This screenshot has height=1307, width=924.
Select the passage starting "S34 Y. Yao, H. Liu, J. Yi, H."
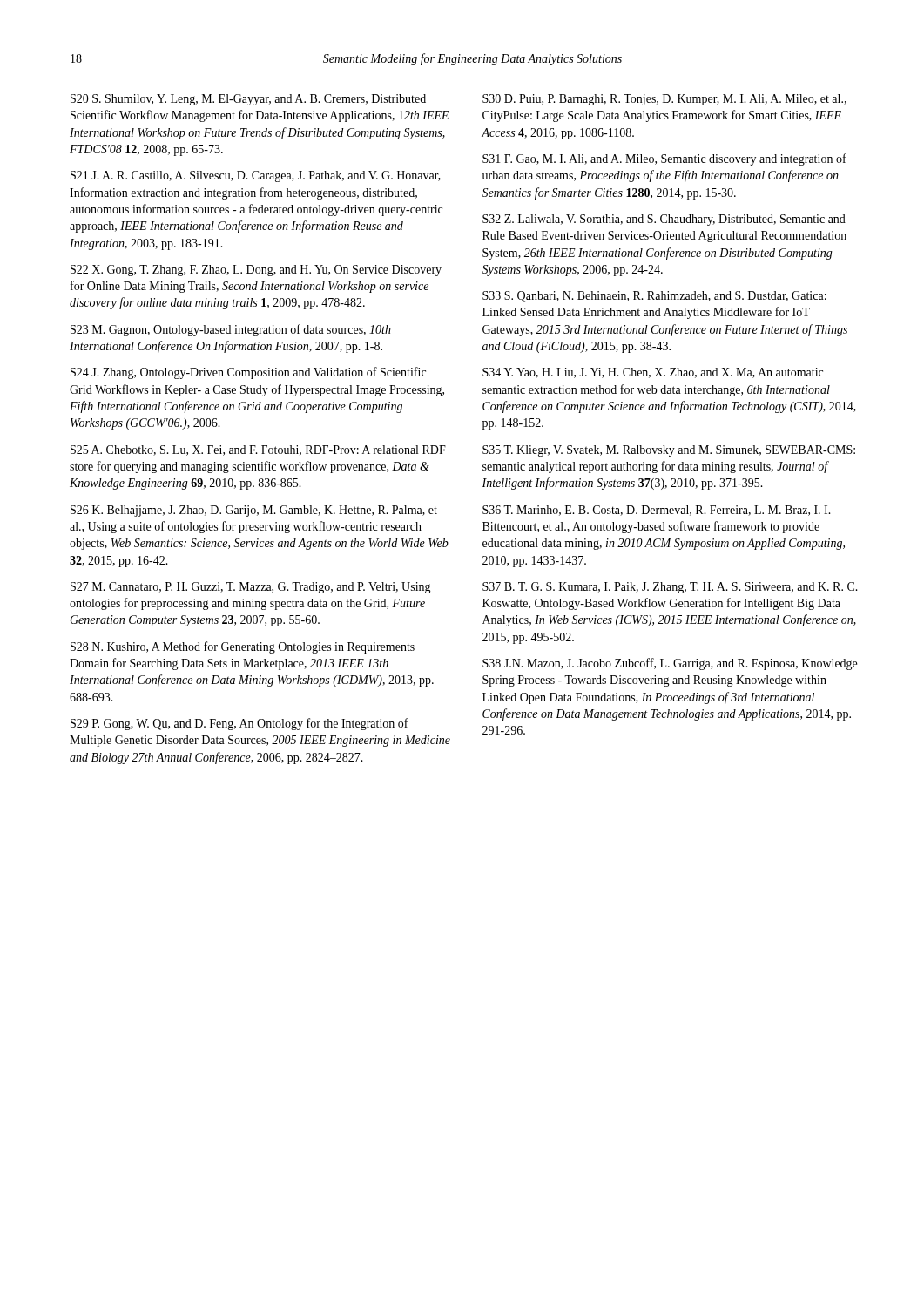click(x=673, y=398)
